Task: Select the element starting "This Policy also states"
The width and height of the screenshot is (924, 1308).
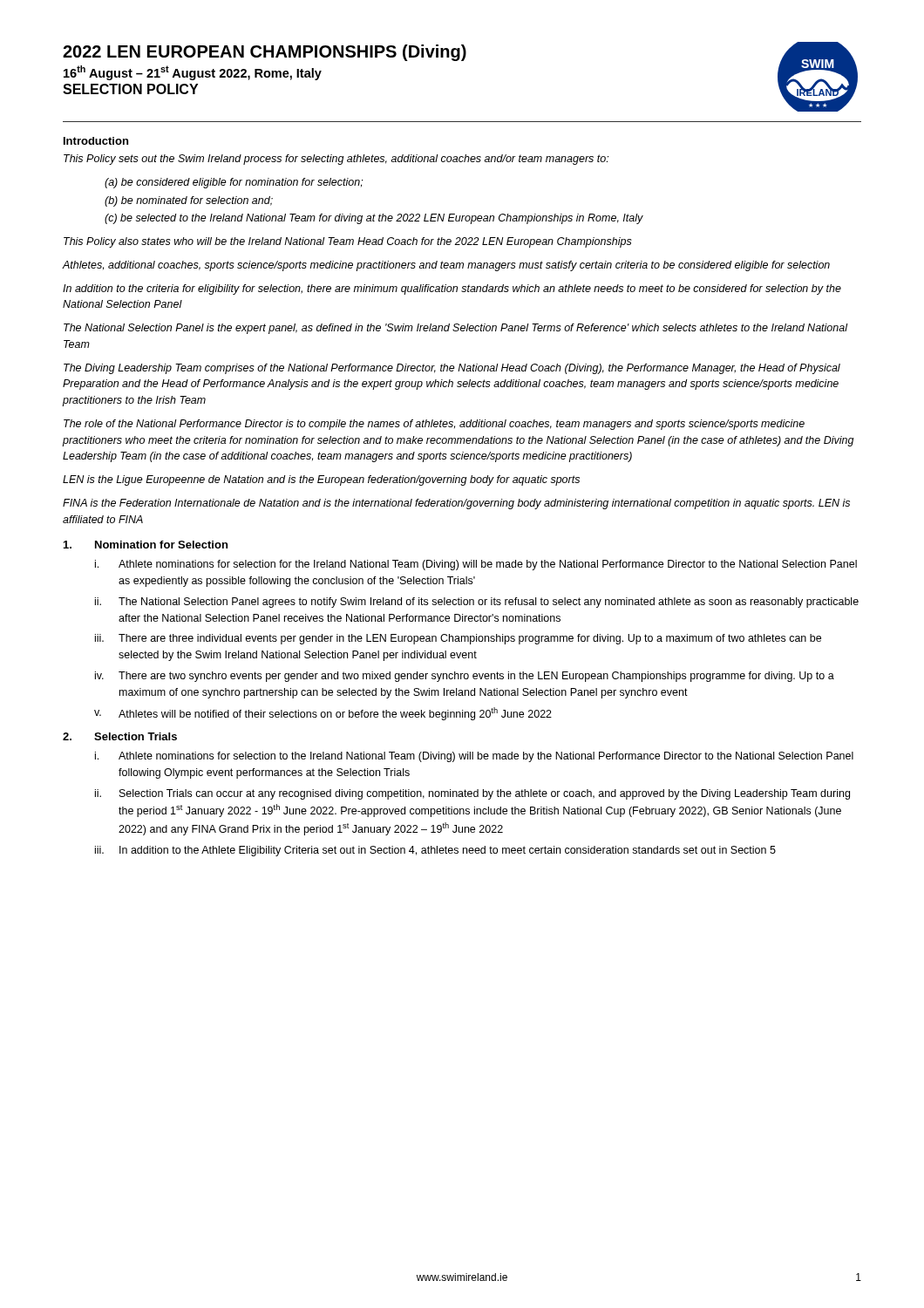Action: tap(347, 242)
